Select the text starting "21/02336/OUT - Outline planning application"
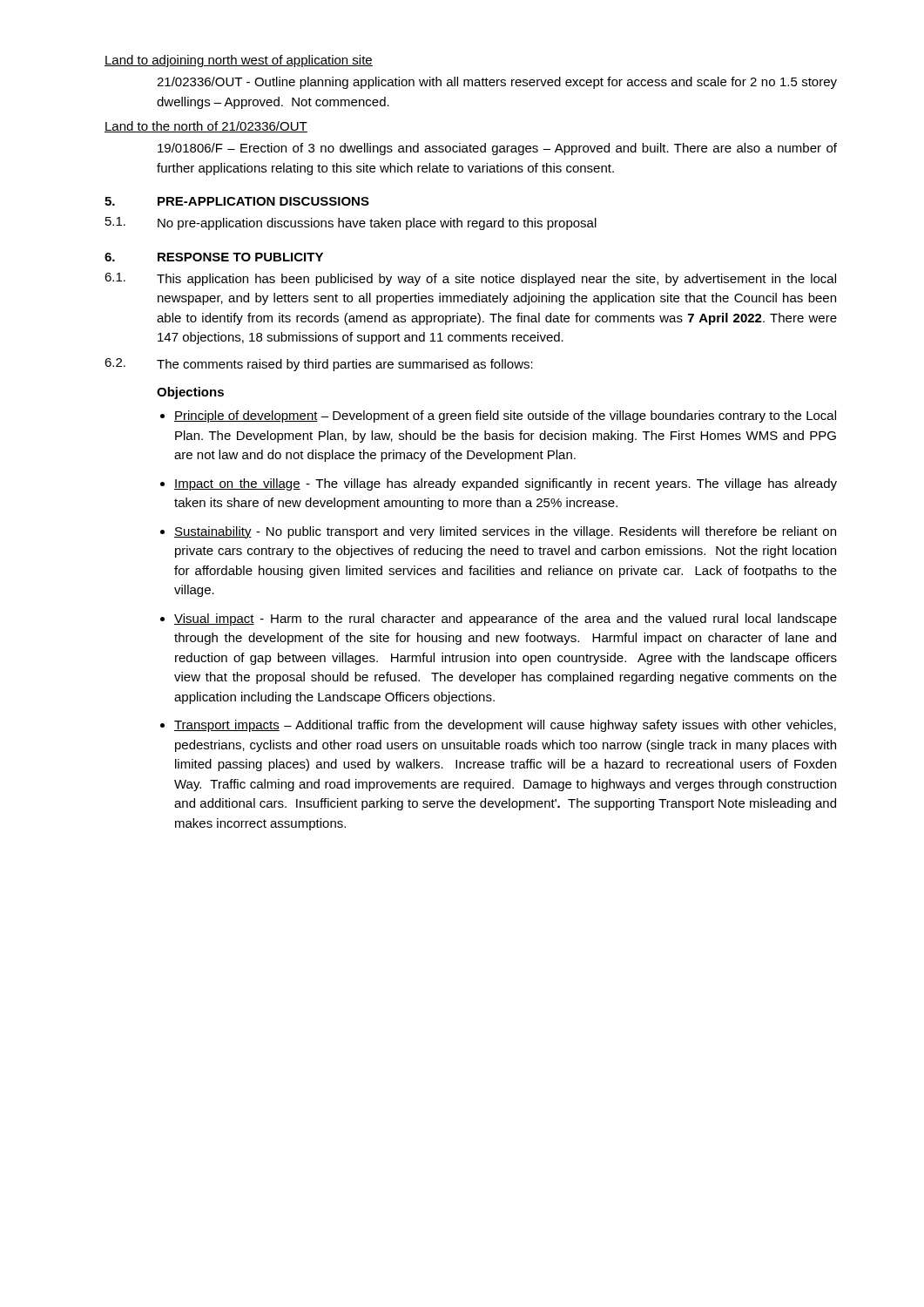The height and width of the screenshot is (1307, 924). pyautogui.click(x=497, y=91)
